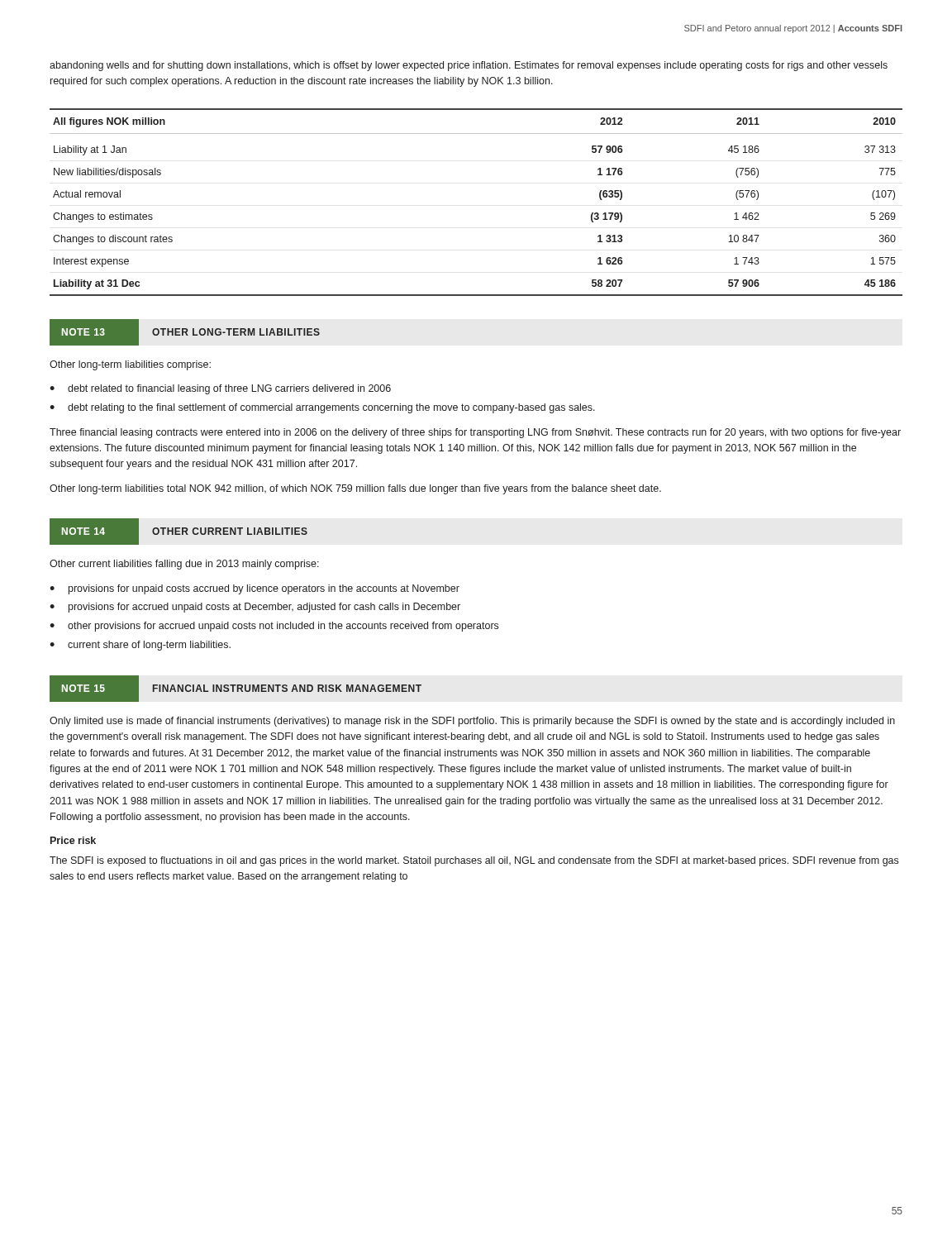Click the passage that begins "Only limited use is"

[472, 769]
